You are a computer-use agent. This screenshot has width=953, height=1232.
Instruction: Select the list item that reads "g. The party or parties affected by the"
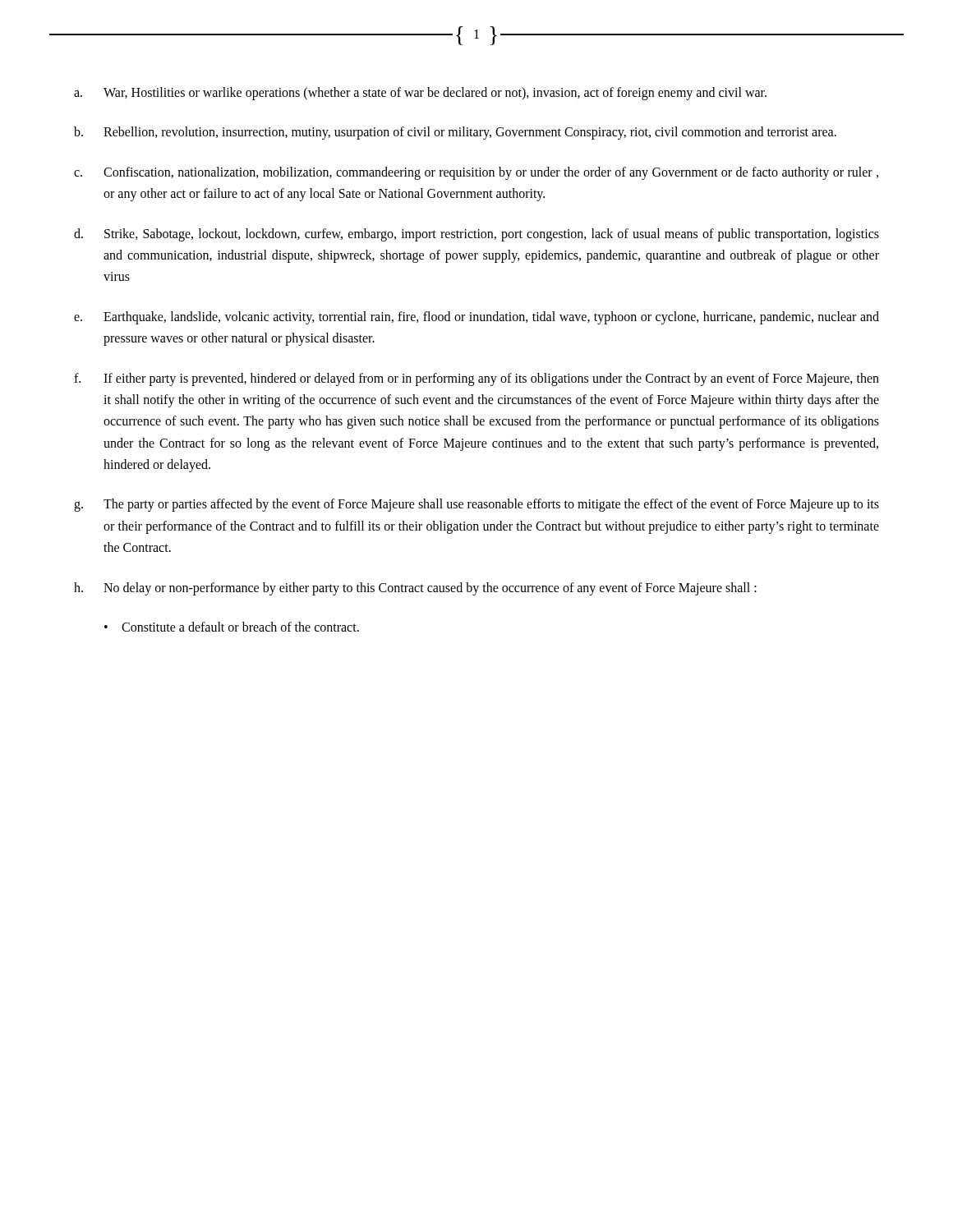click(x=476, y=527)
